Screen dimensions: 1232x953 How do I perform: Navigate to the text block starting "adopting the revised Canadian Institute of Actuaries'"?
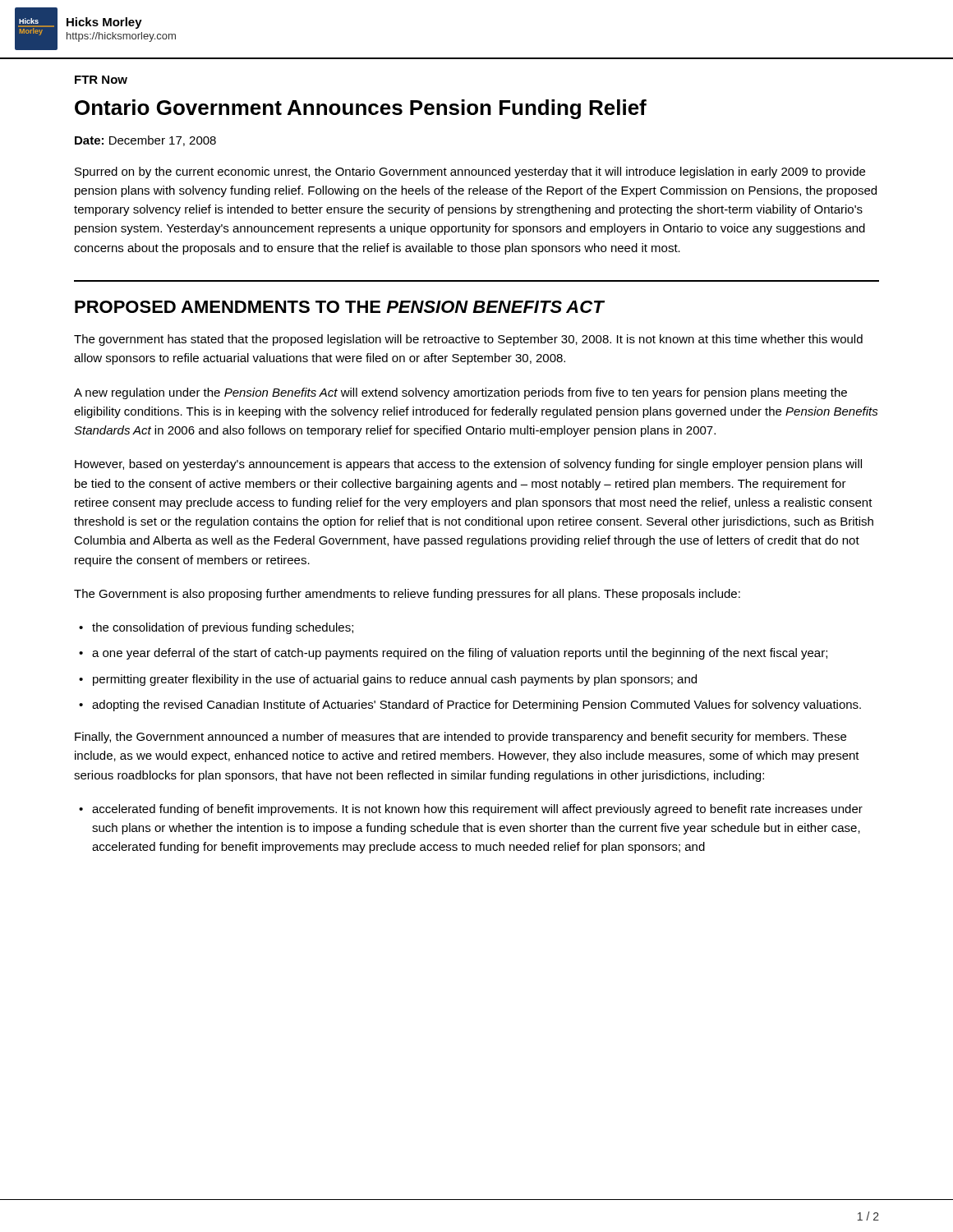coord(477,704)
